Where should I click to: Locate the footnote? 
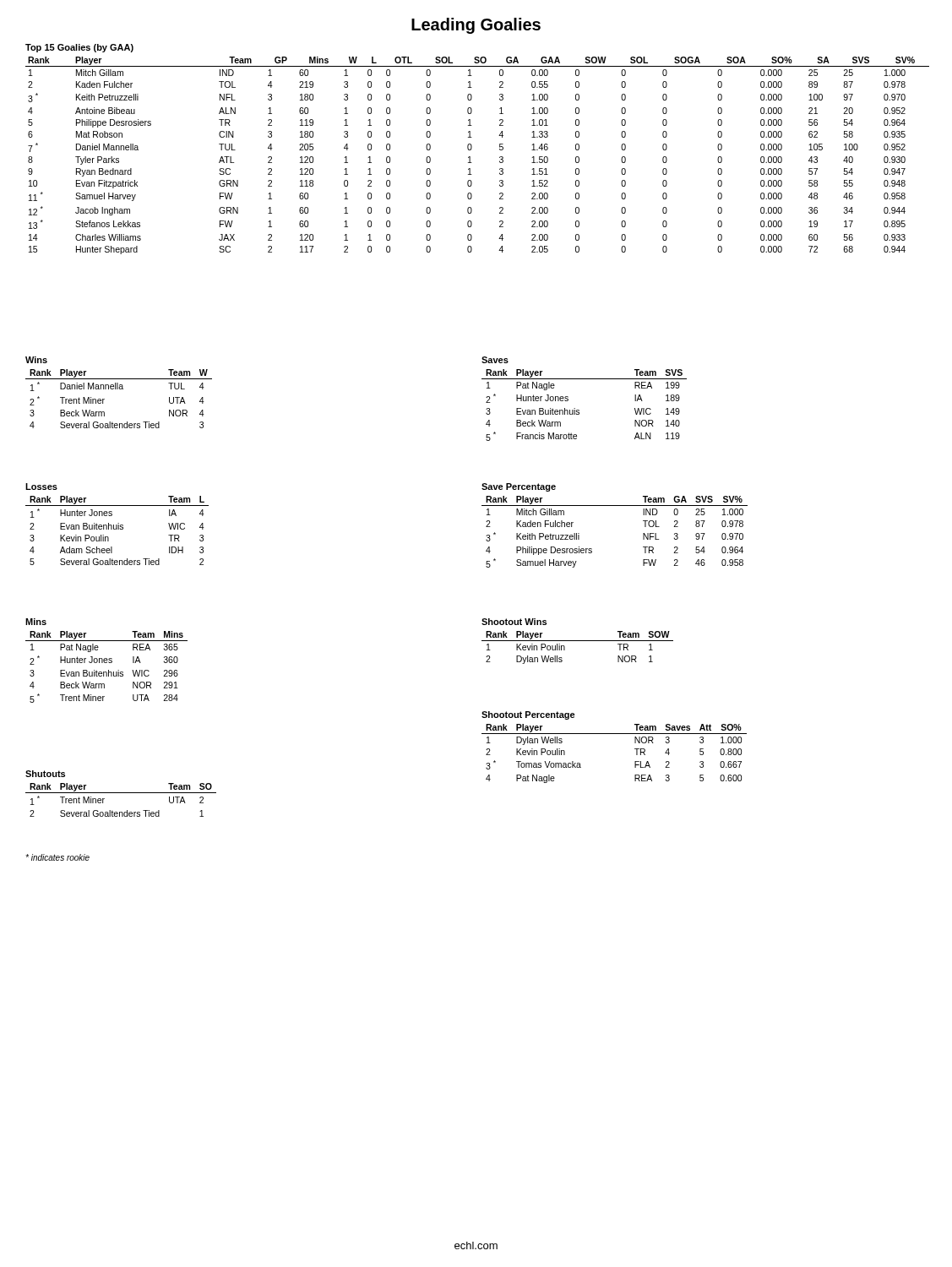coord(58,858)
